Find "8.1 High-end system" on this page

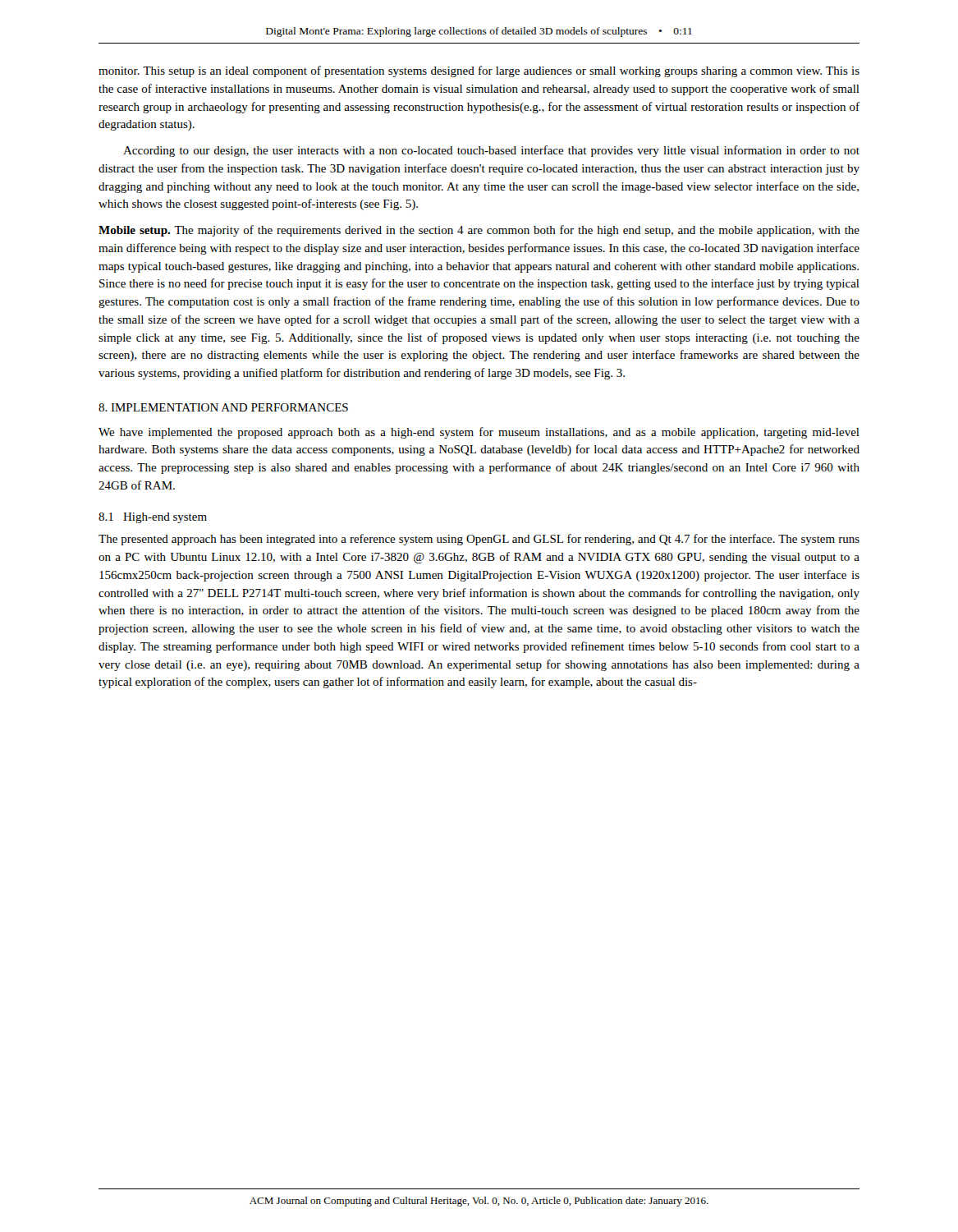(153, 516)
